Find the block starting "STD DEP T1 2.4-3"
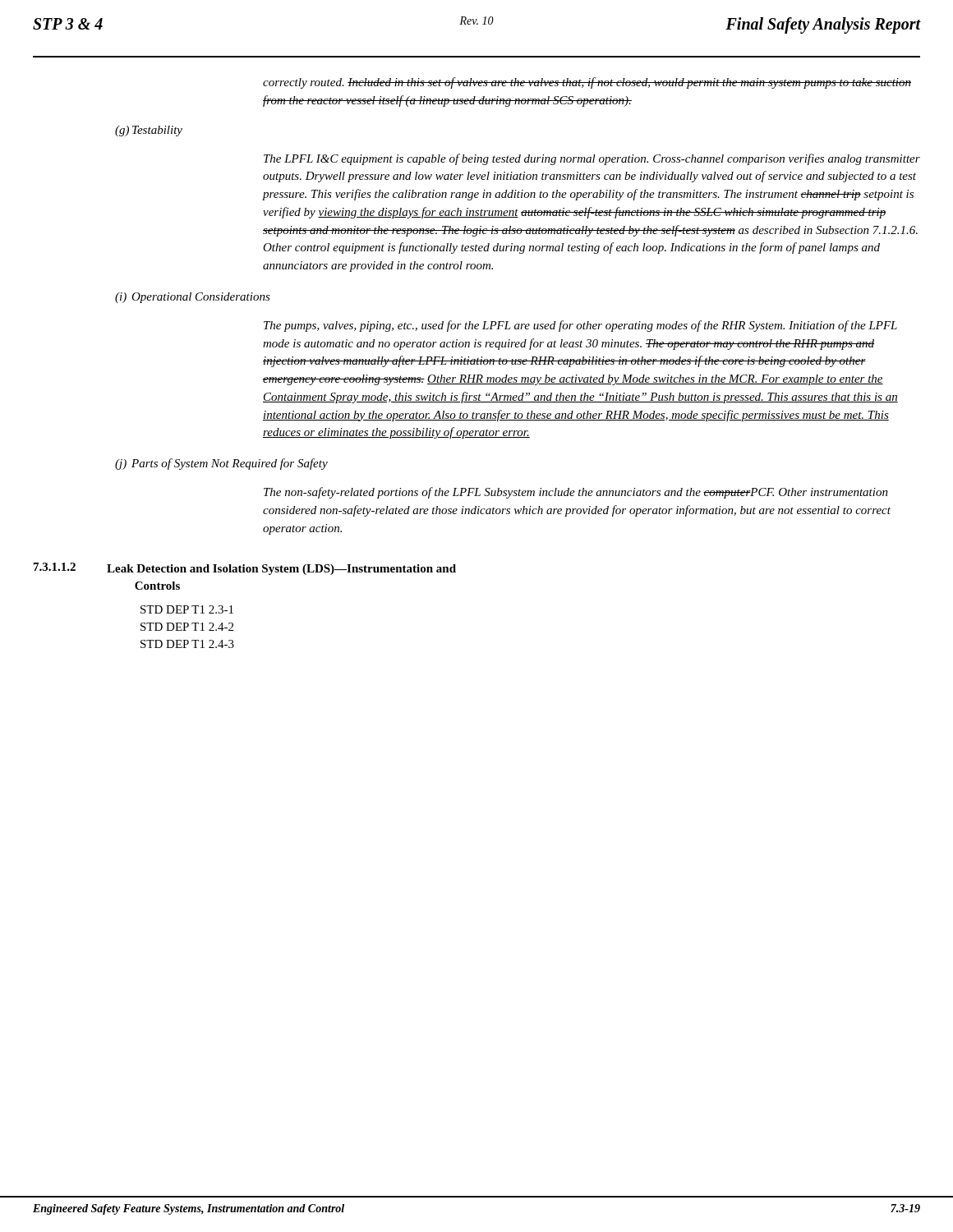 click(x=187, y=644)
